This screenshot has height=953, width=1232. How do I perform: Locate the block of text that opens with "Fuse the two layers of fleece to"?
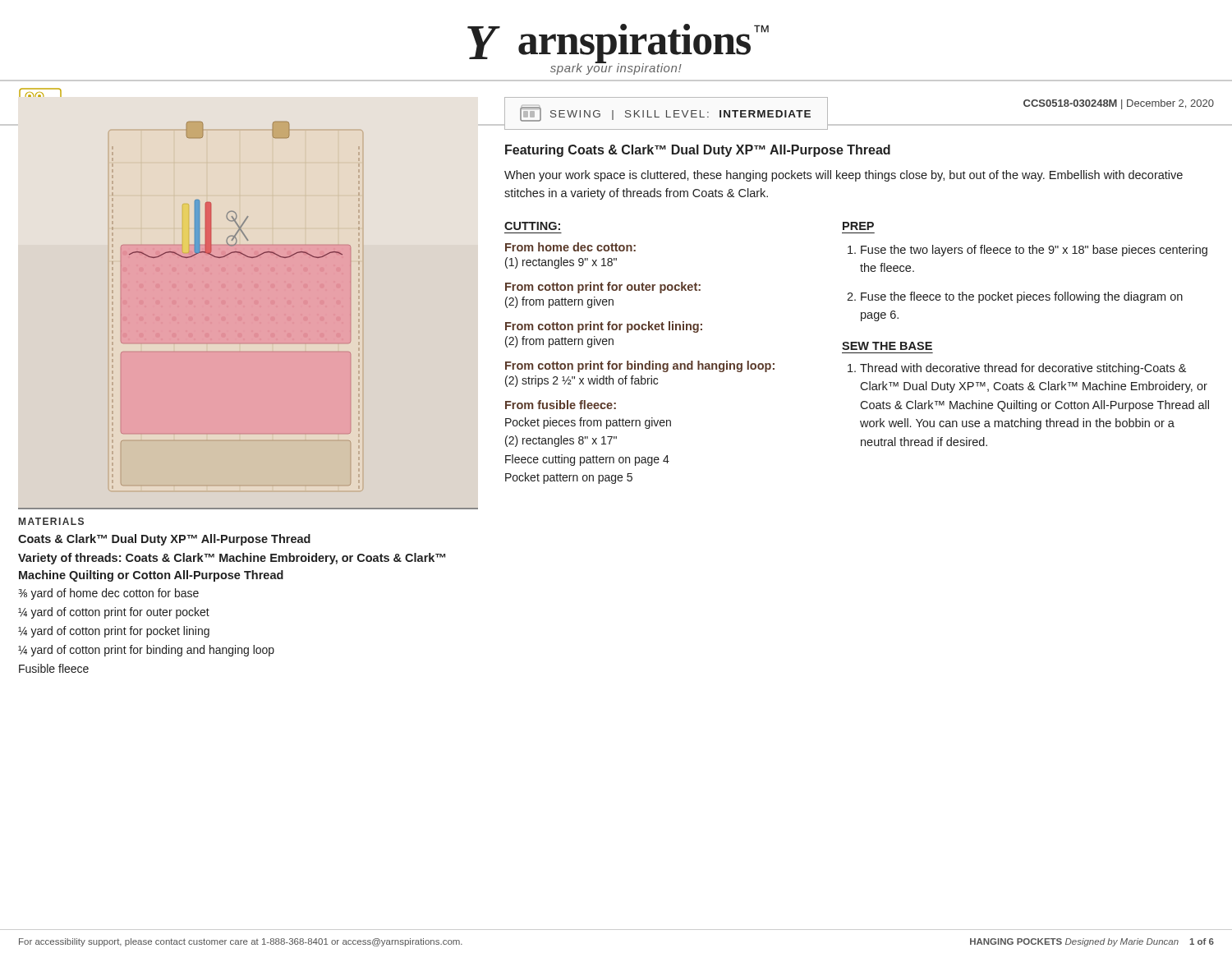click(x=1034, y=259)
